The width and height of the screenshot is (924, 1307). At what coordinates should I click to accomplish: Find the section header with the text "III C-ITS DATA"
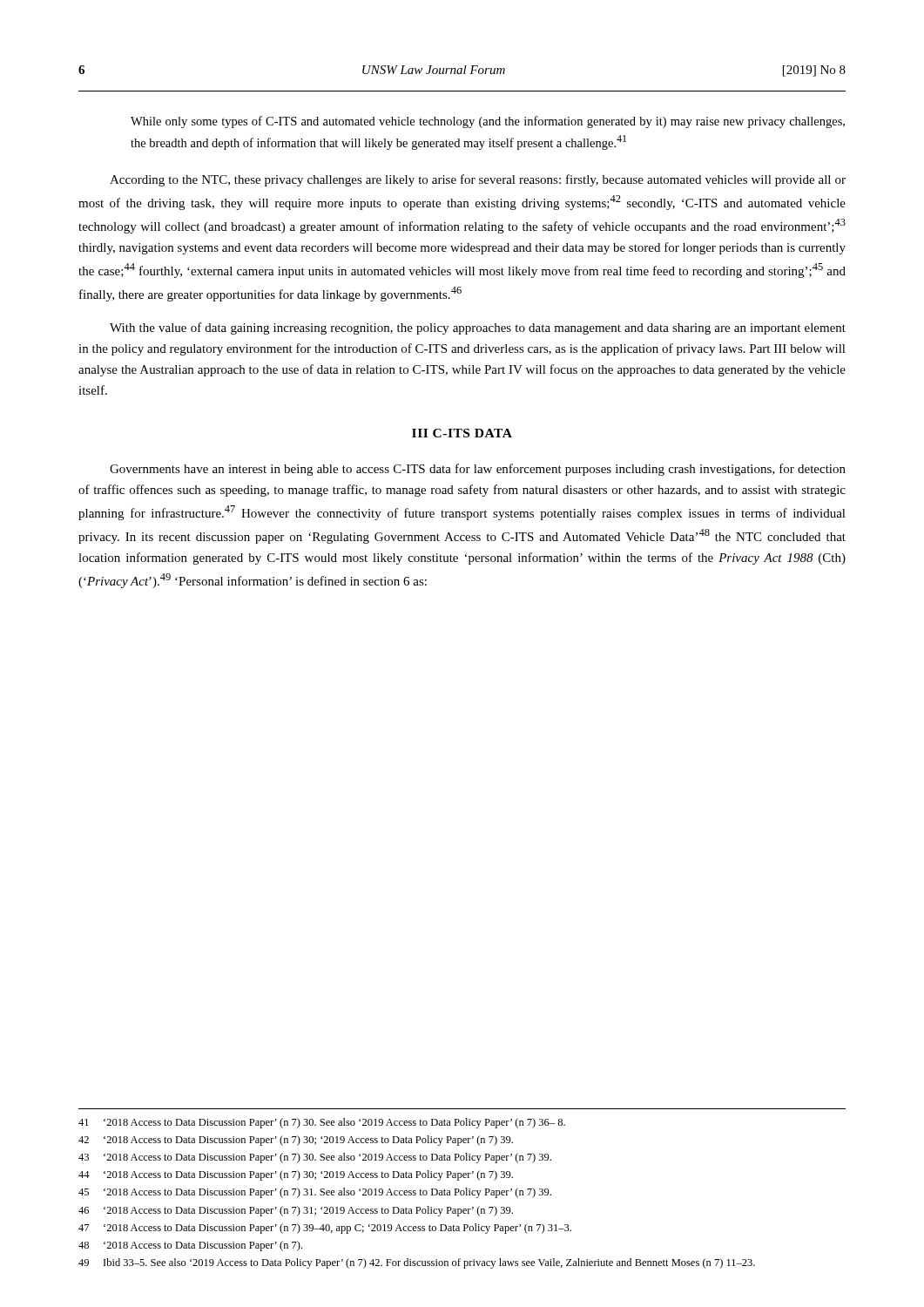click(x=462, y=432)
